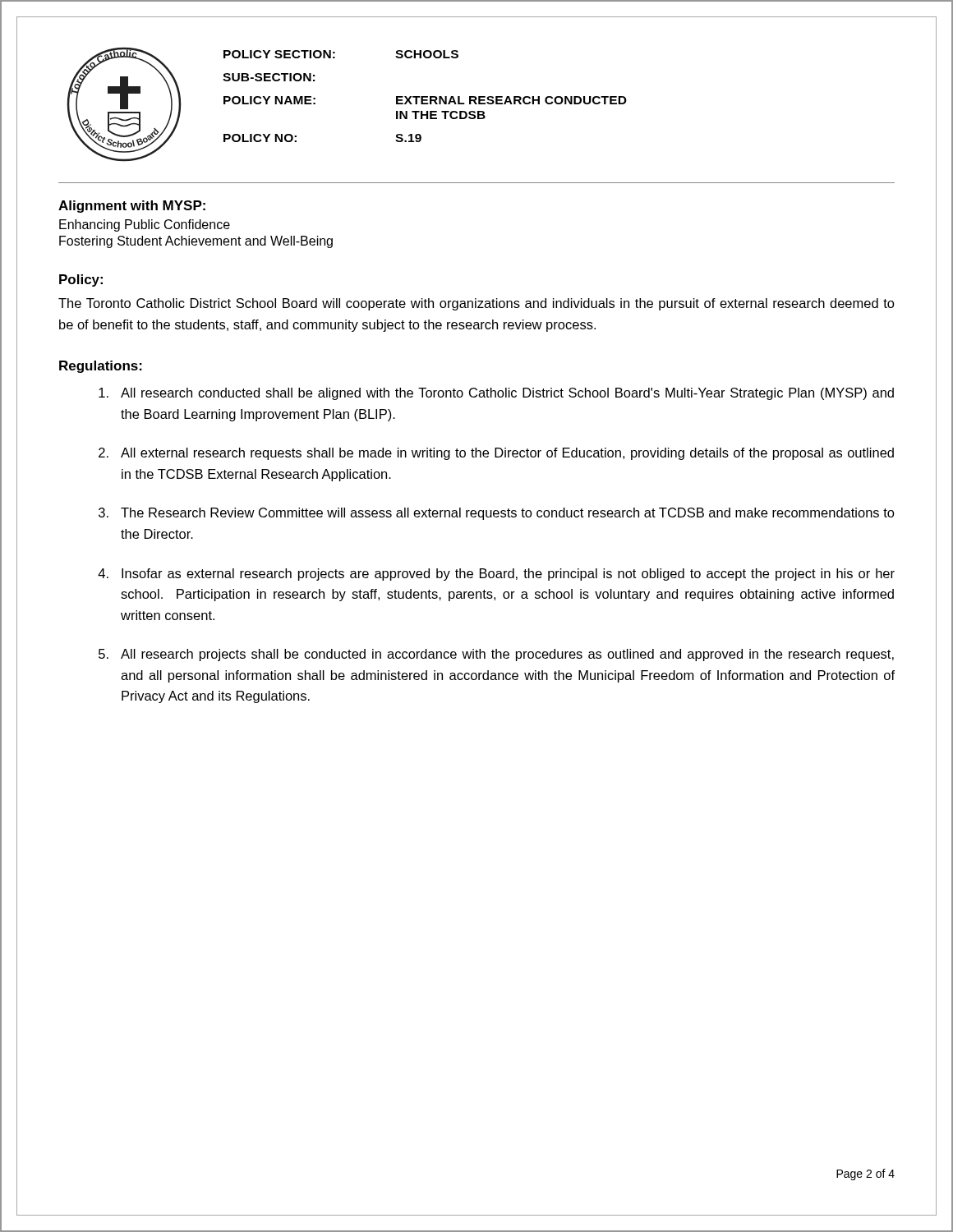The width and height of the screenshot is (953, 1232).
Task: Click the passage that begins "5. All research projects"
Action: [x=489, y=676]
